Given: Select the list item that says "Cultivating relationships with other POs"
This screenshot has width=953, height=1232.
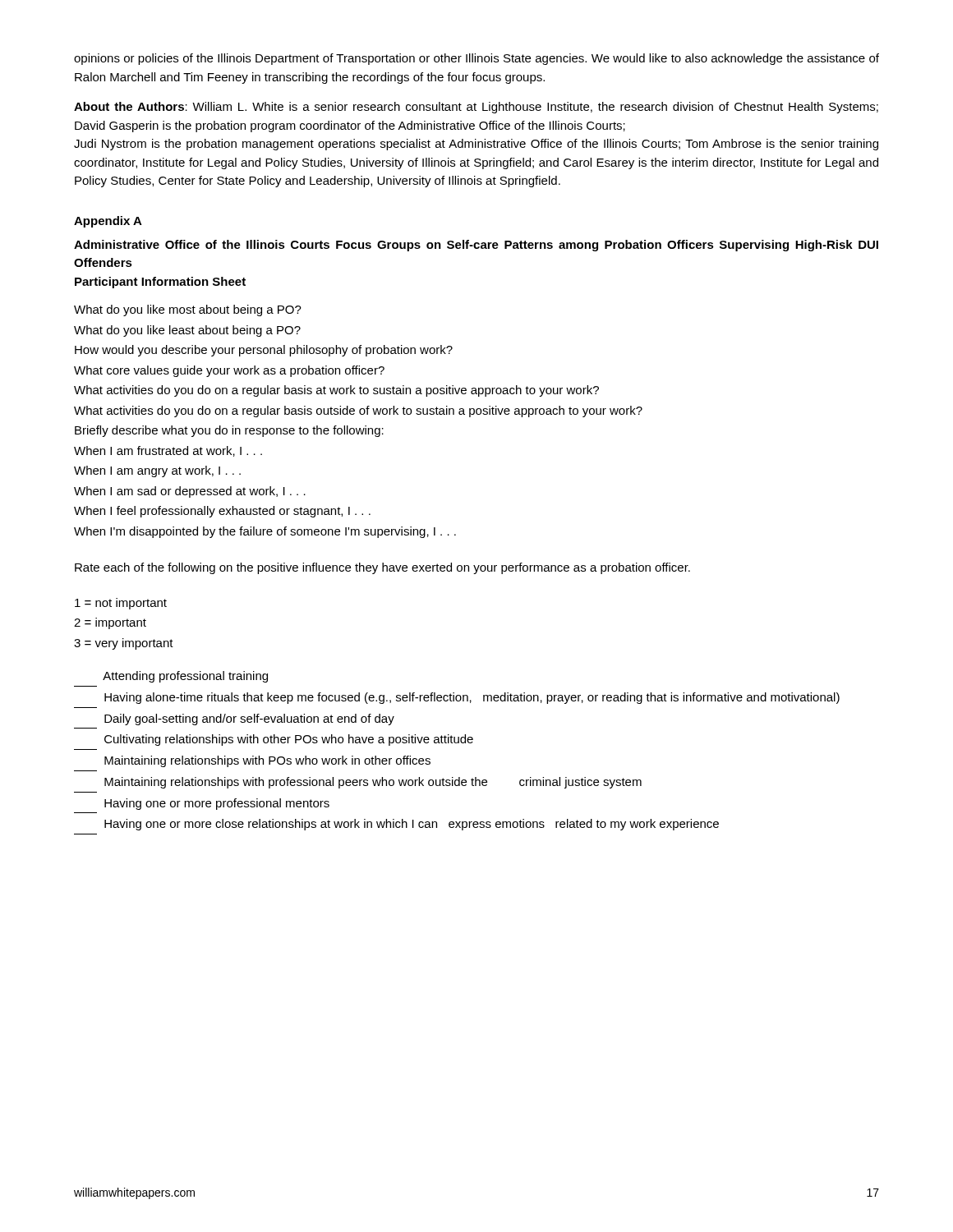Looking at the screenshot, I should point(274,740).
